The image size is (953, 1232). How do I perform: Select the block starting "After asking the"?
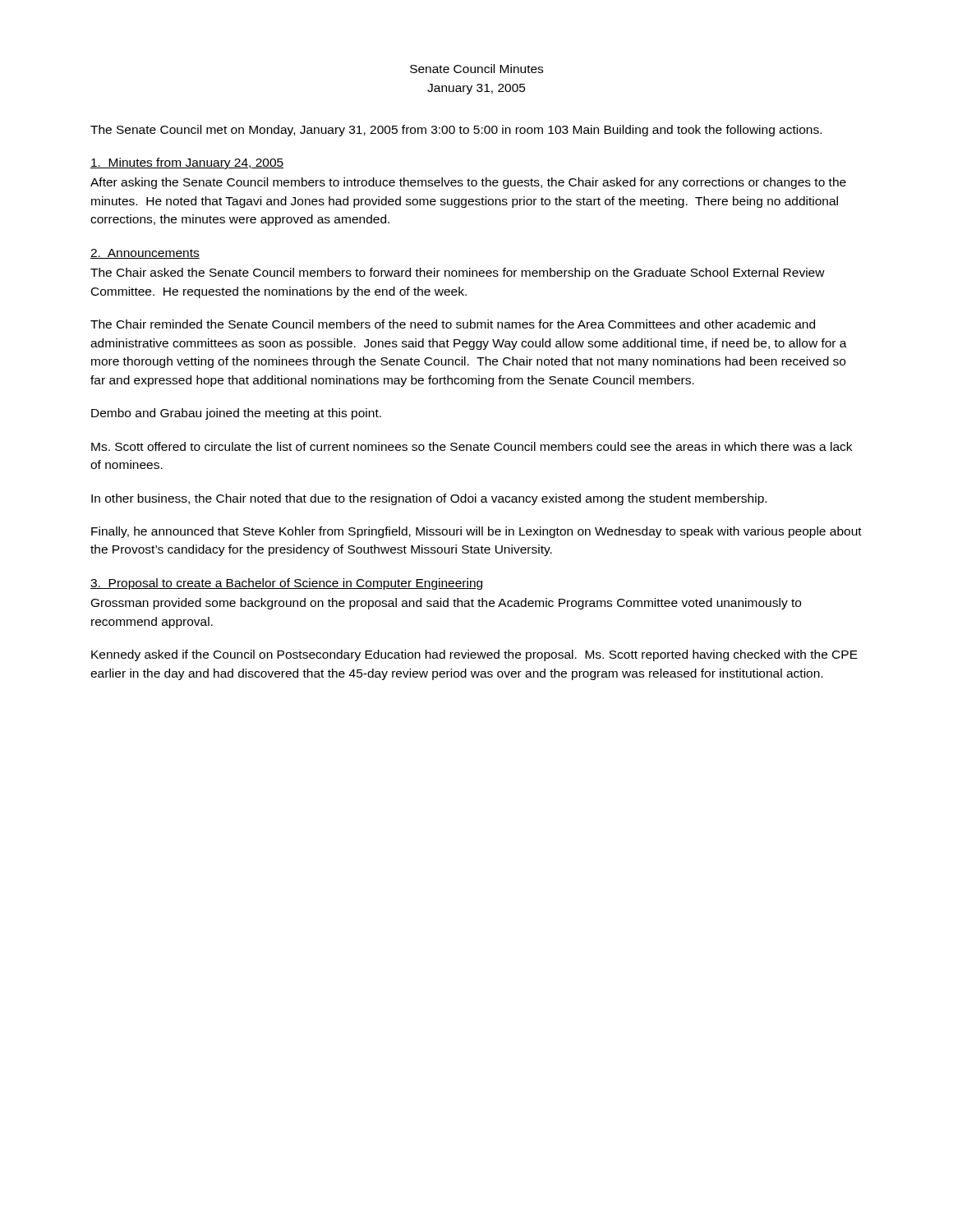coord(468,201)
